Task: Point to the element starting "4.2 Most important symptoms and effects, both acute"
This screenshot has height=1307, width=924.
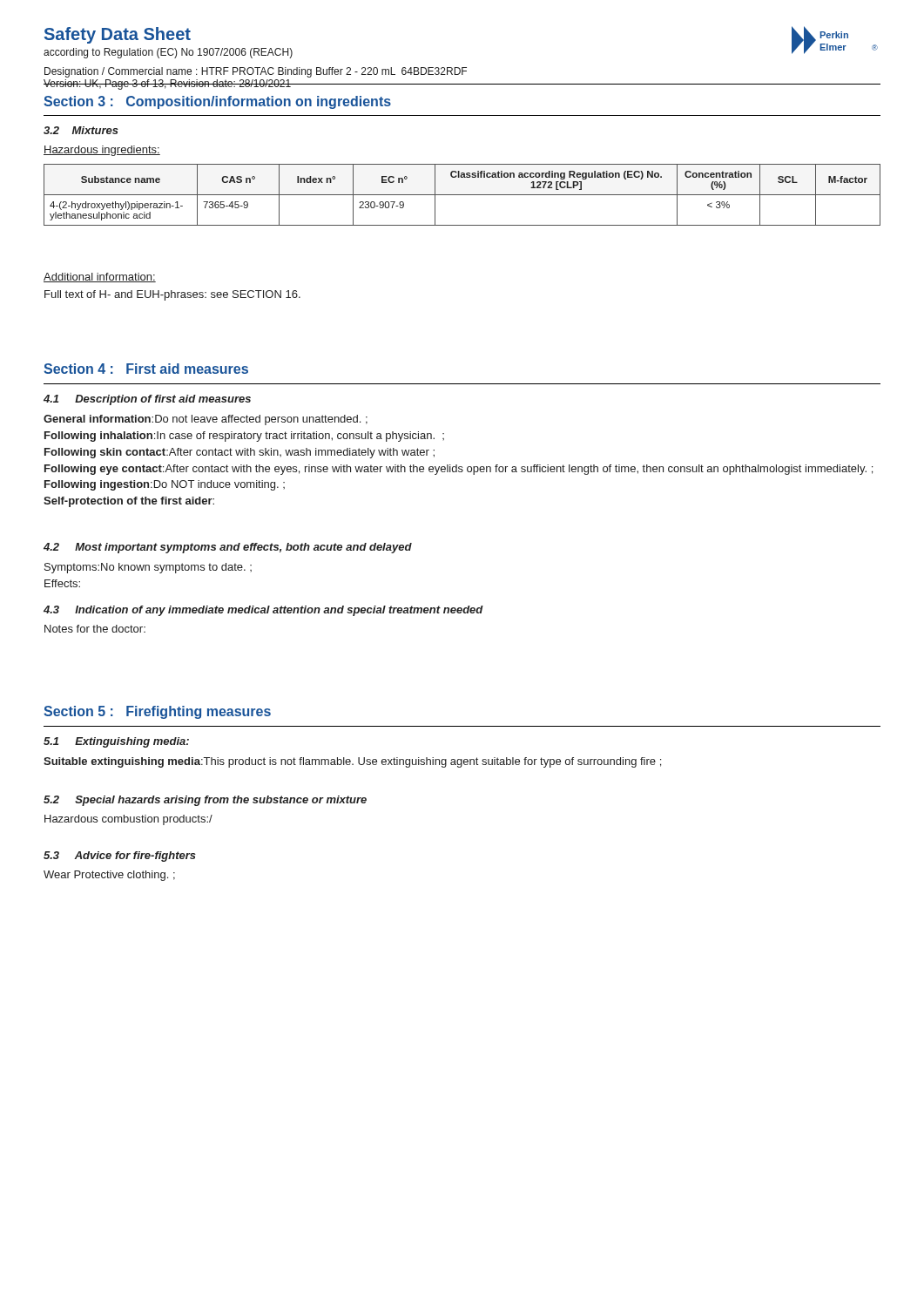Action: [227, 547]
